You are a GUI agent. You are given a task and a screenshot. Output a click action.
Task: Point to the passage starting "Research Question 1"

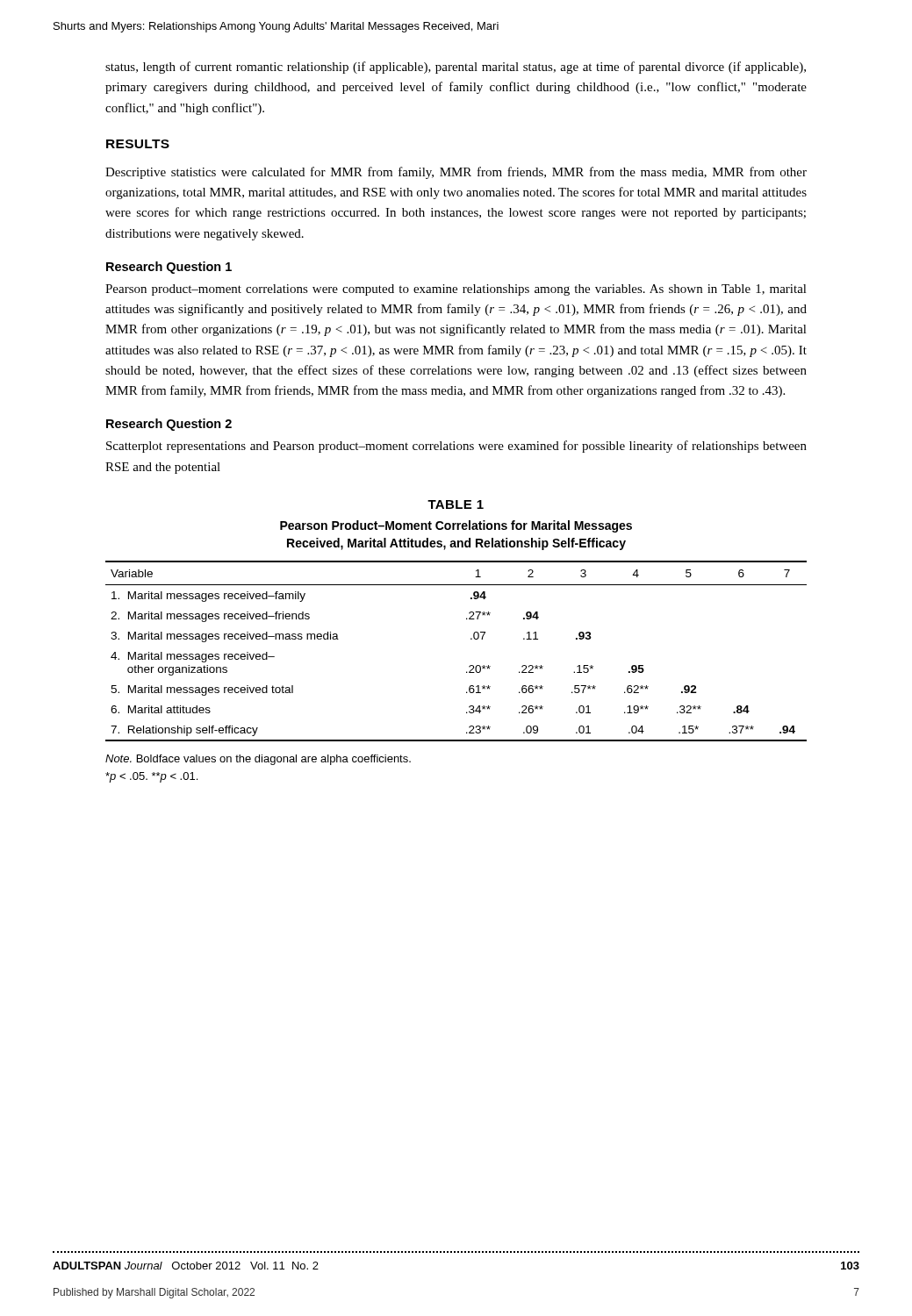click(x=169, y=266)
